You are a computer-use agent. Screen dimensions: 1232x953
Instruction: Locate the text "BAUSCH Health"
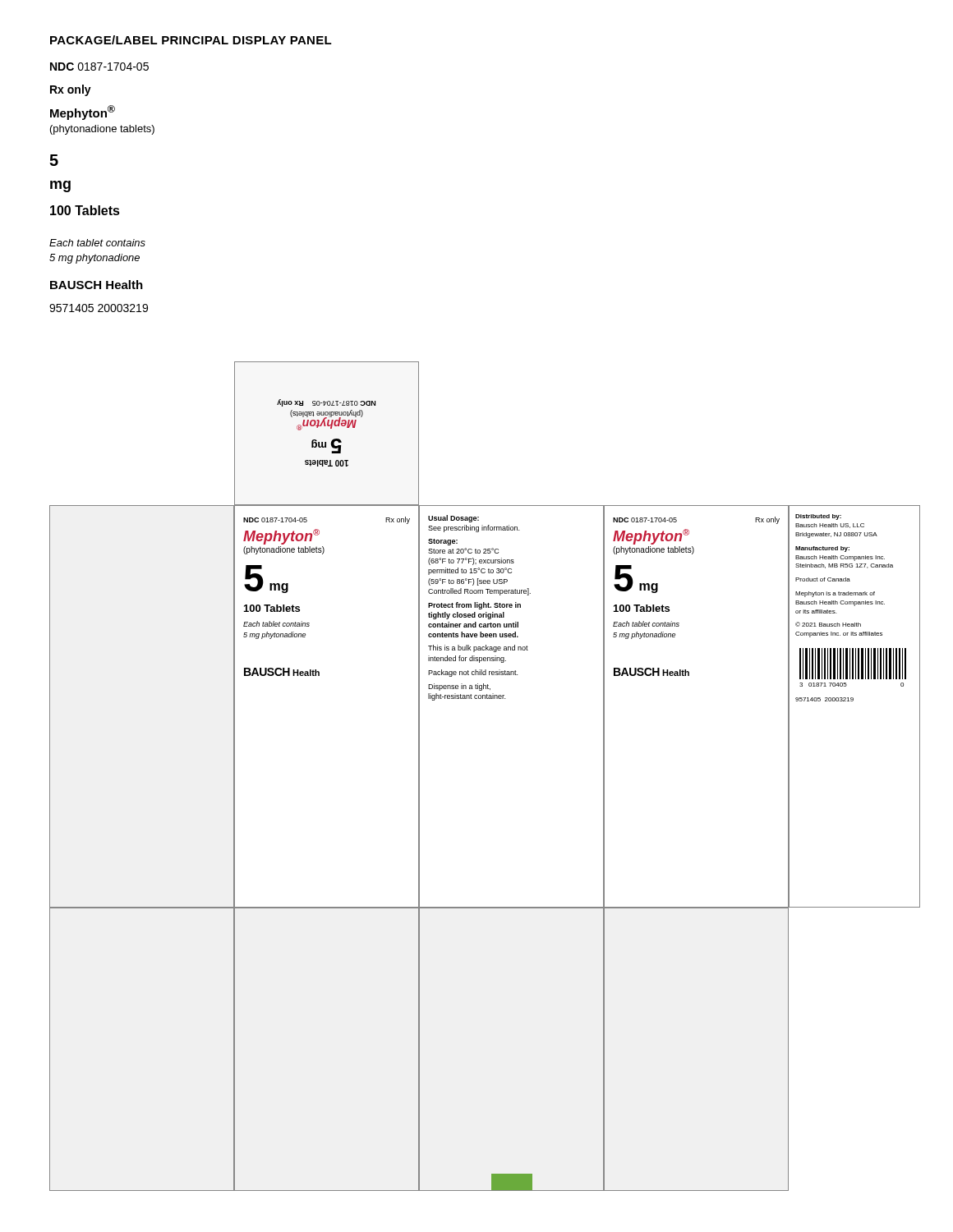coord(96,285)
